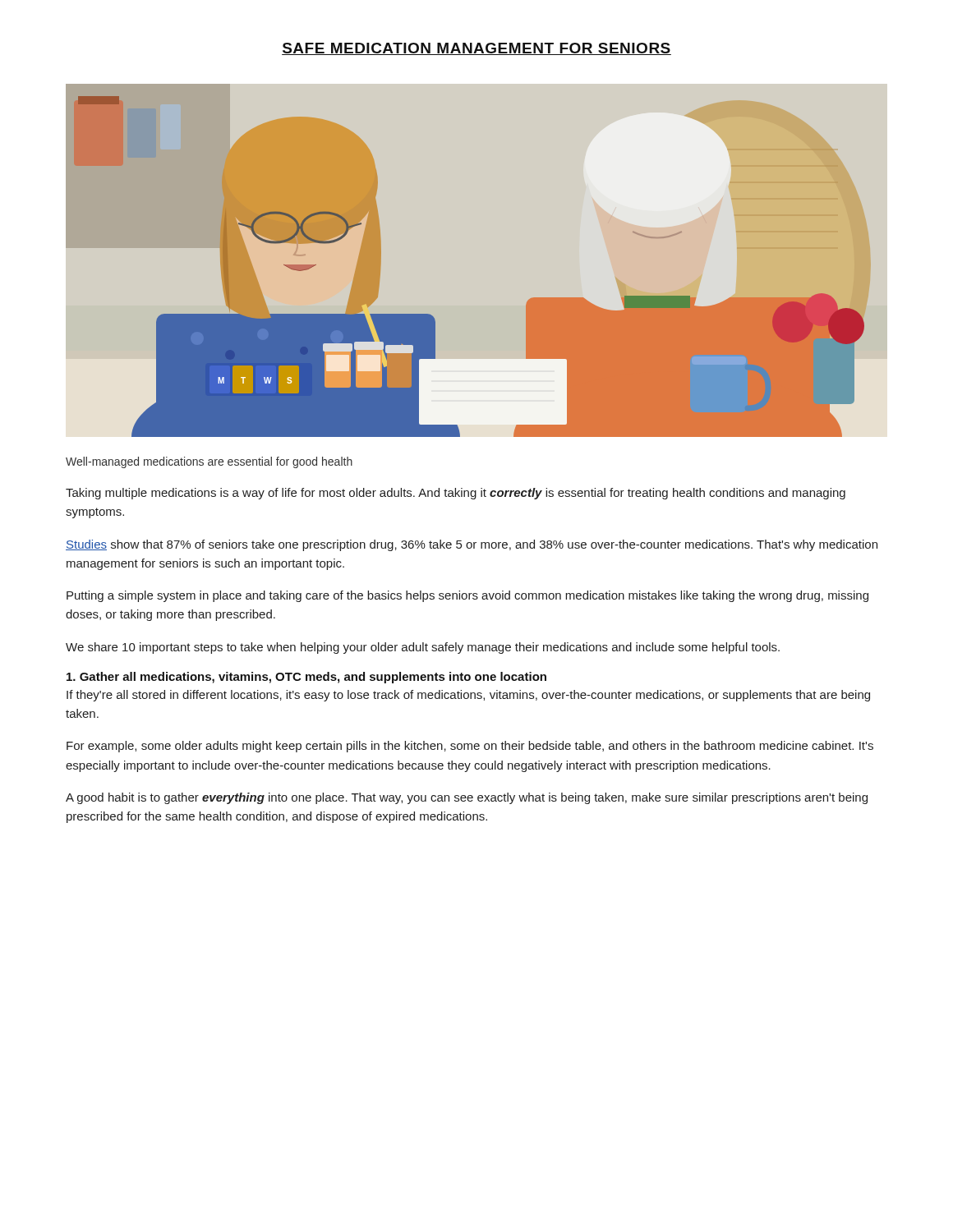The height and width of the screenshot is (1232, 953).
Task: Select the photo
Action: (x=476, y=260)
